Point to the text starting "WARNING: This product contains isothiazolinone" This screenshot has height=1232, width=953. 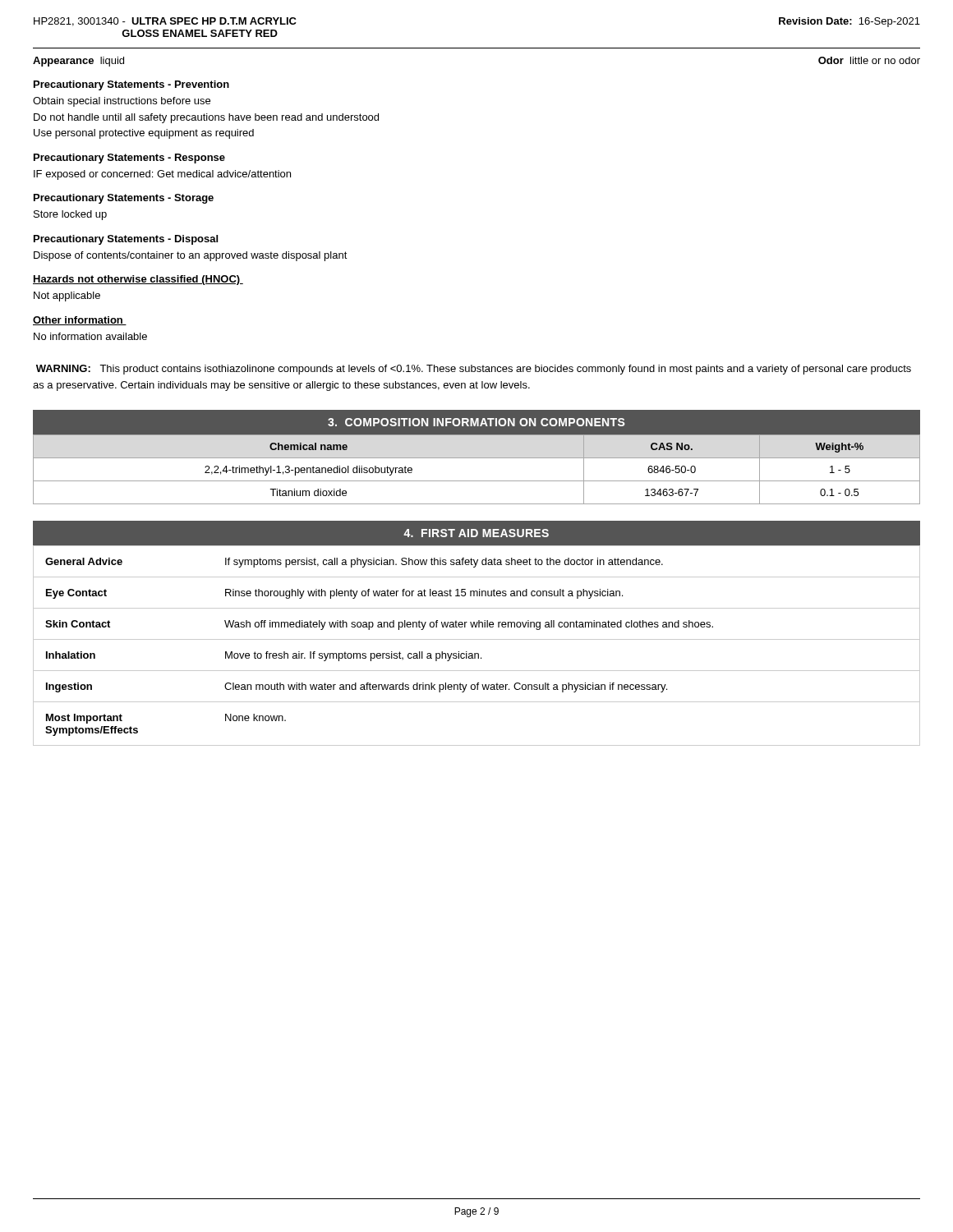pyautogui.click(x=472, y=377)
